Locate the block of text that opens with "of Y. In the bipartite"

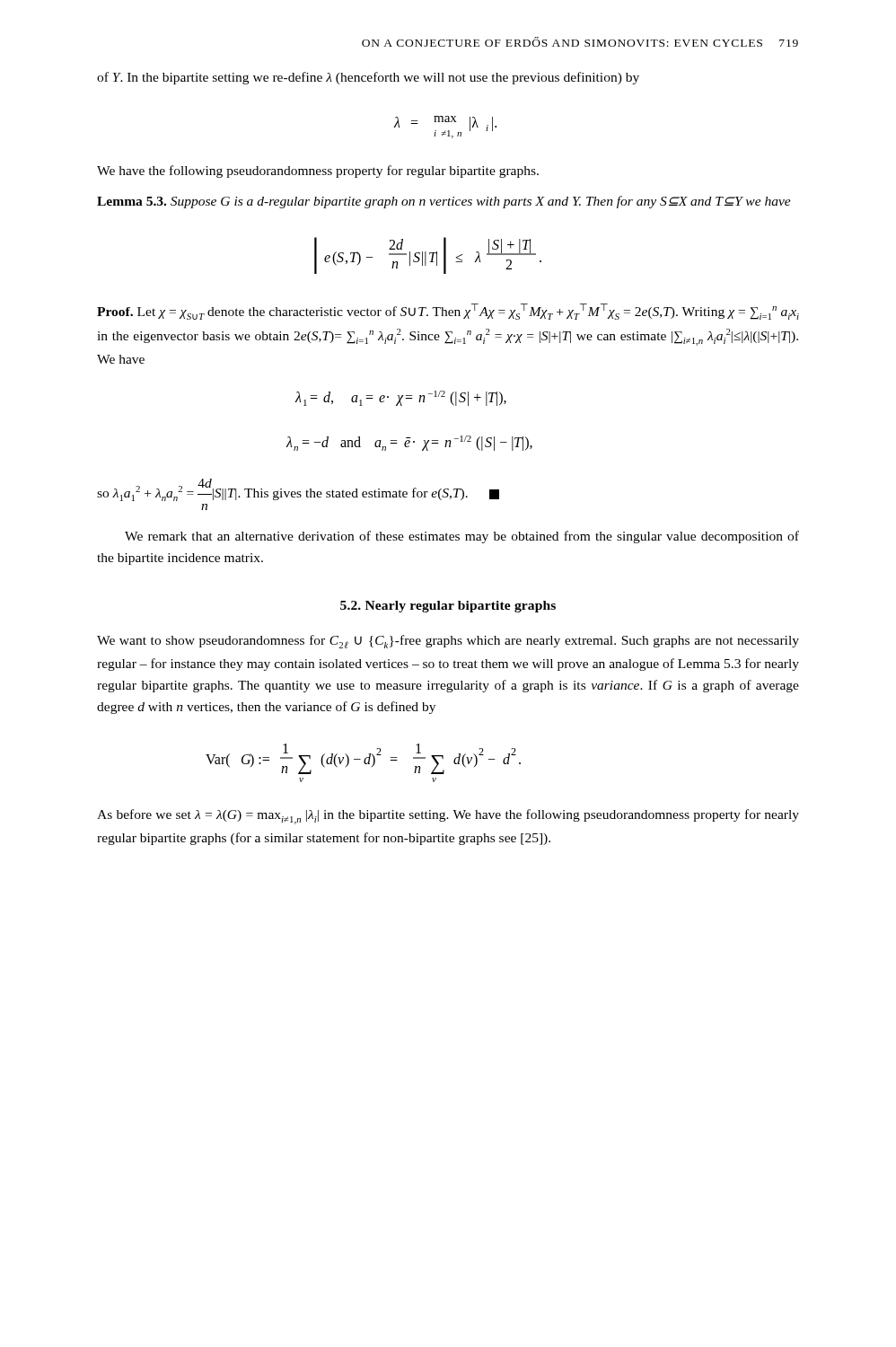448,77
